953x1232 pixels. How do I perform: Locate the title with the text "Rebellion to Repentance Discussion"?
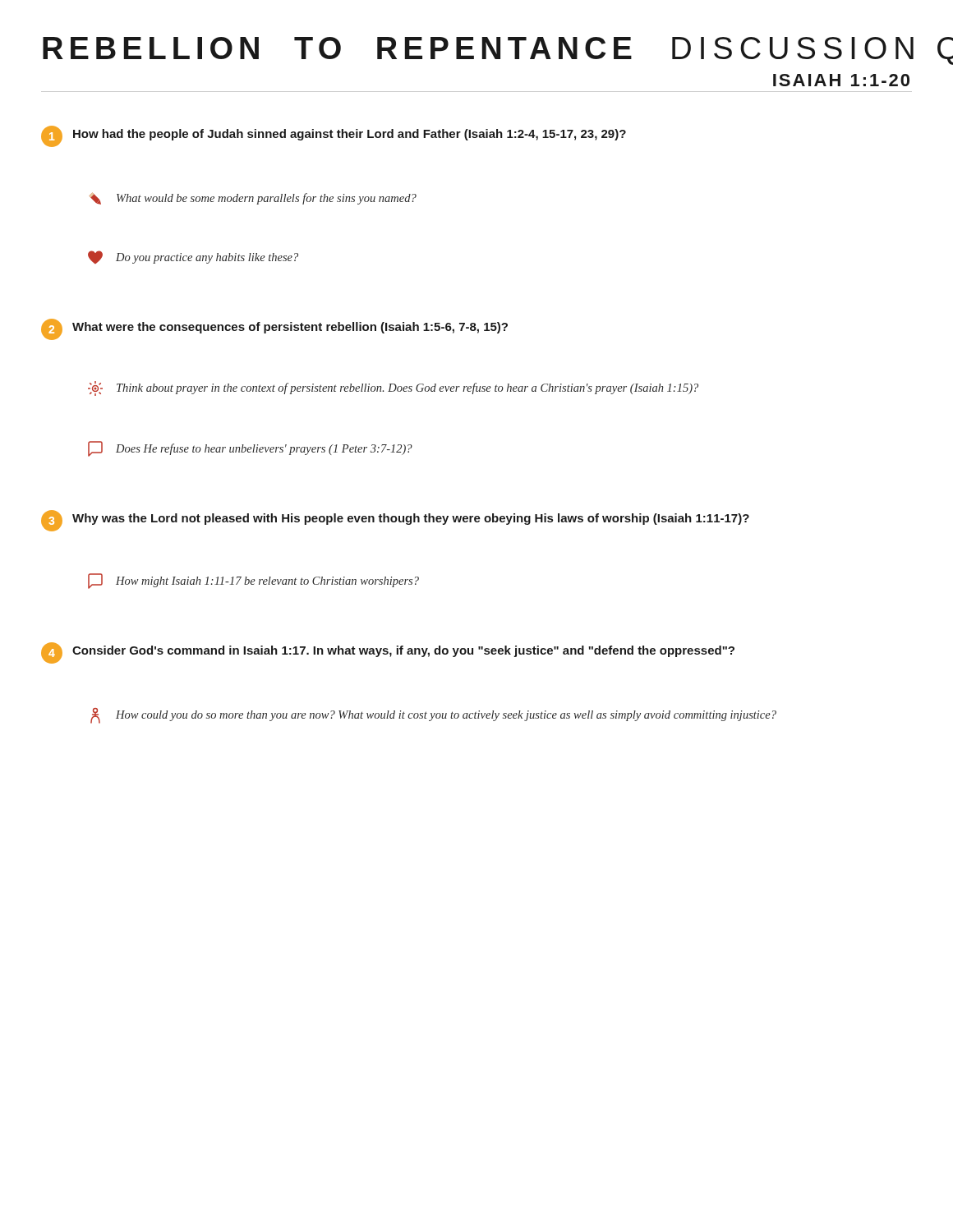click(476, 62)
